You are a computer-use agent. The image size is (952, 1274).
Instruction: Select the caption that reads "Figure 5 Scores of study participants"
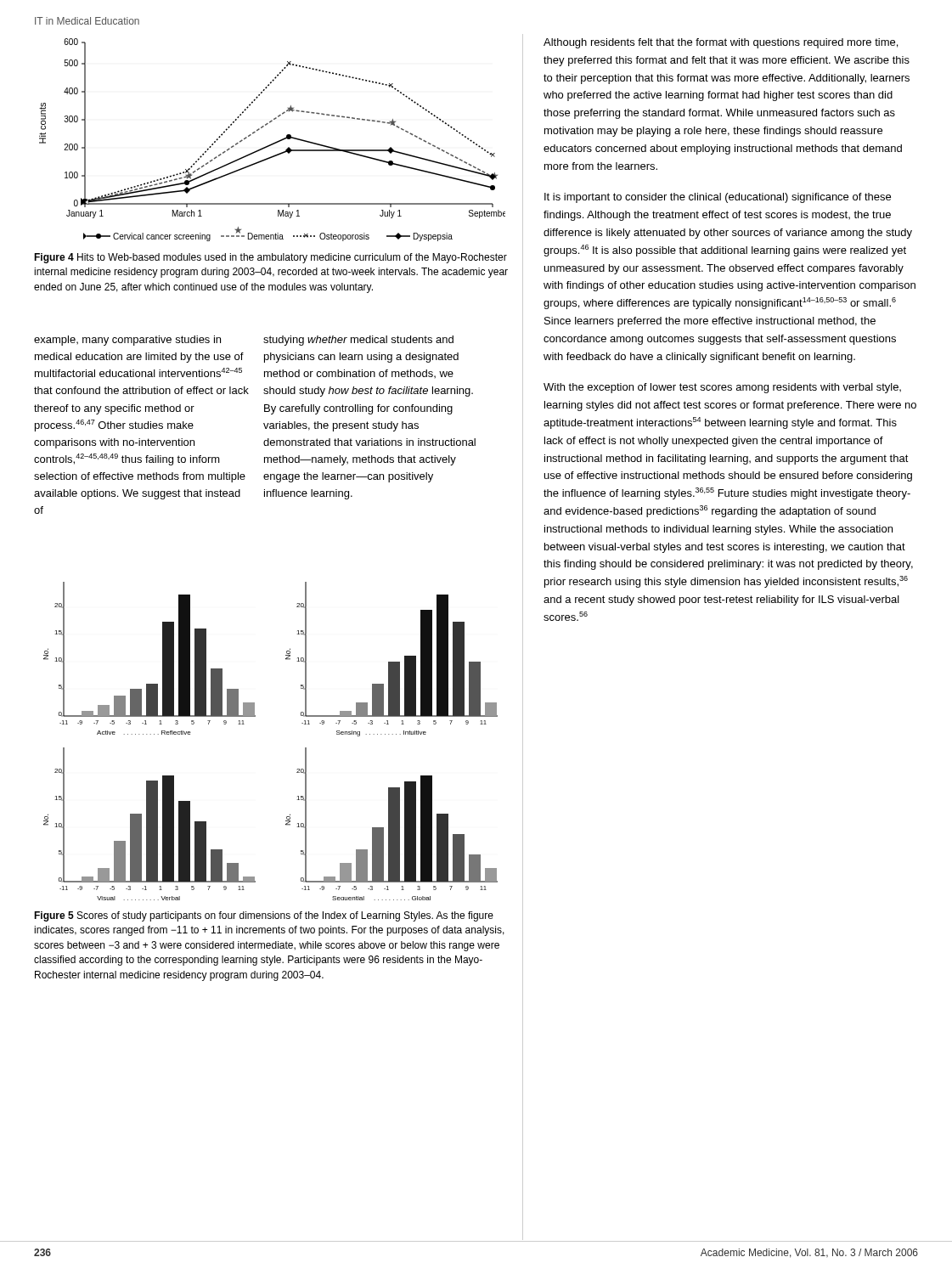[269, 945]
